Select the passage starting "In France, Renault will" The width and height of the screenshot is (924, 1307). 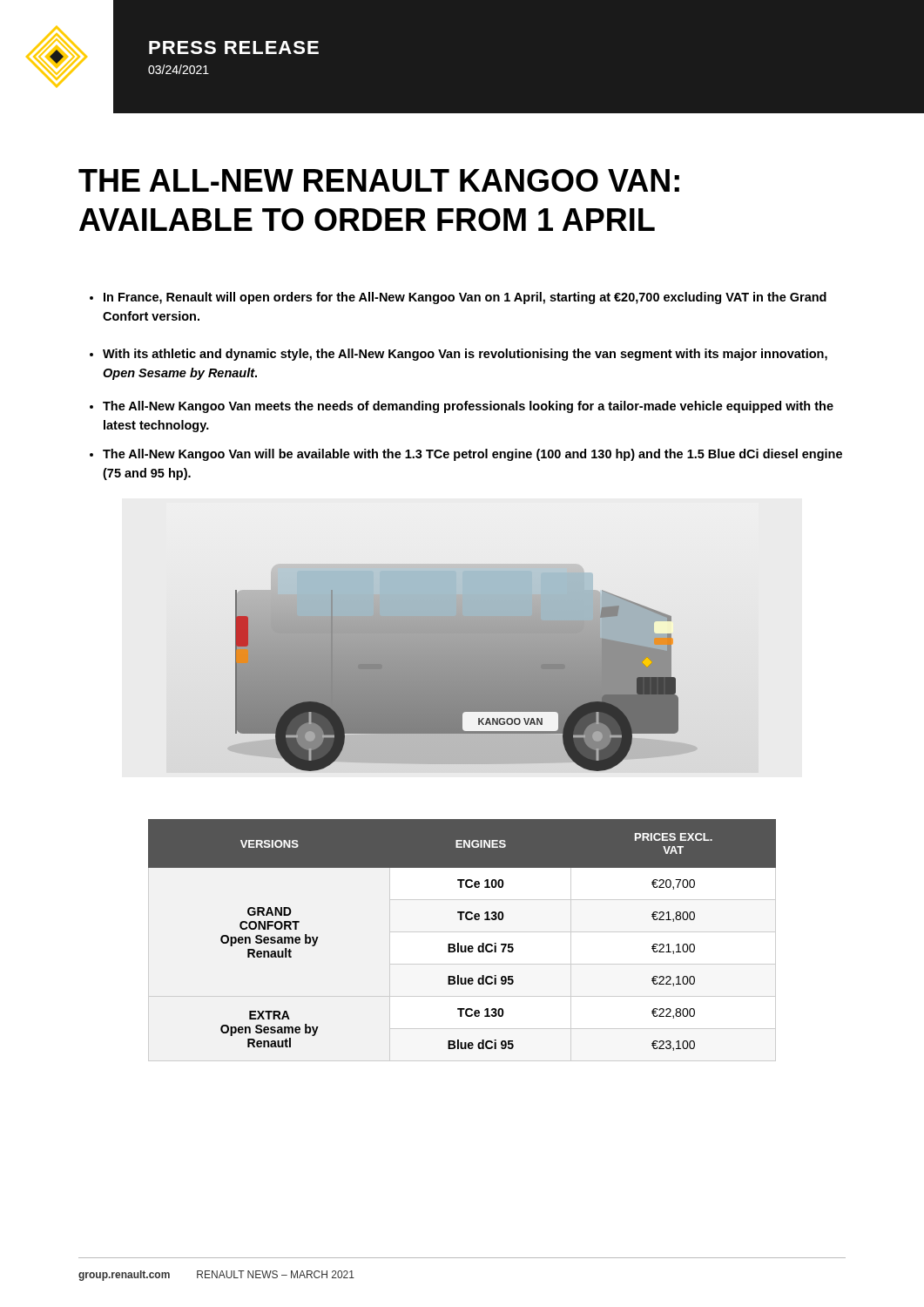tap(462, 307)
